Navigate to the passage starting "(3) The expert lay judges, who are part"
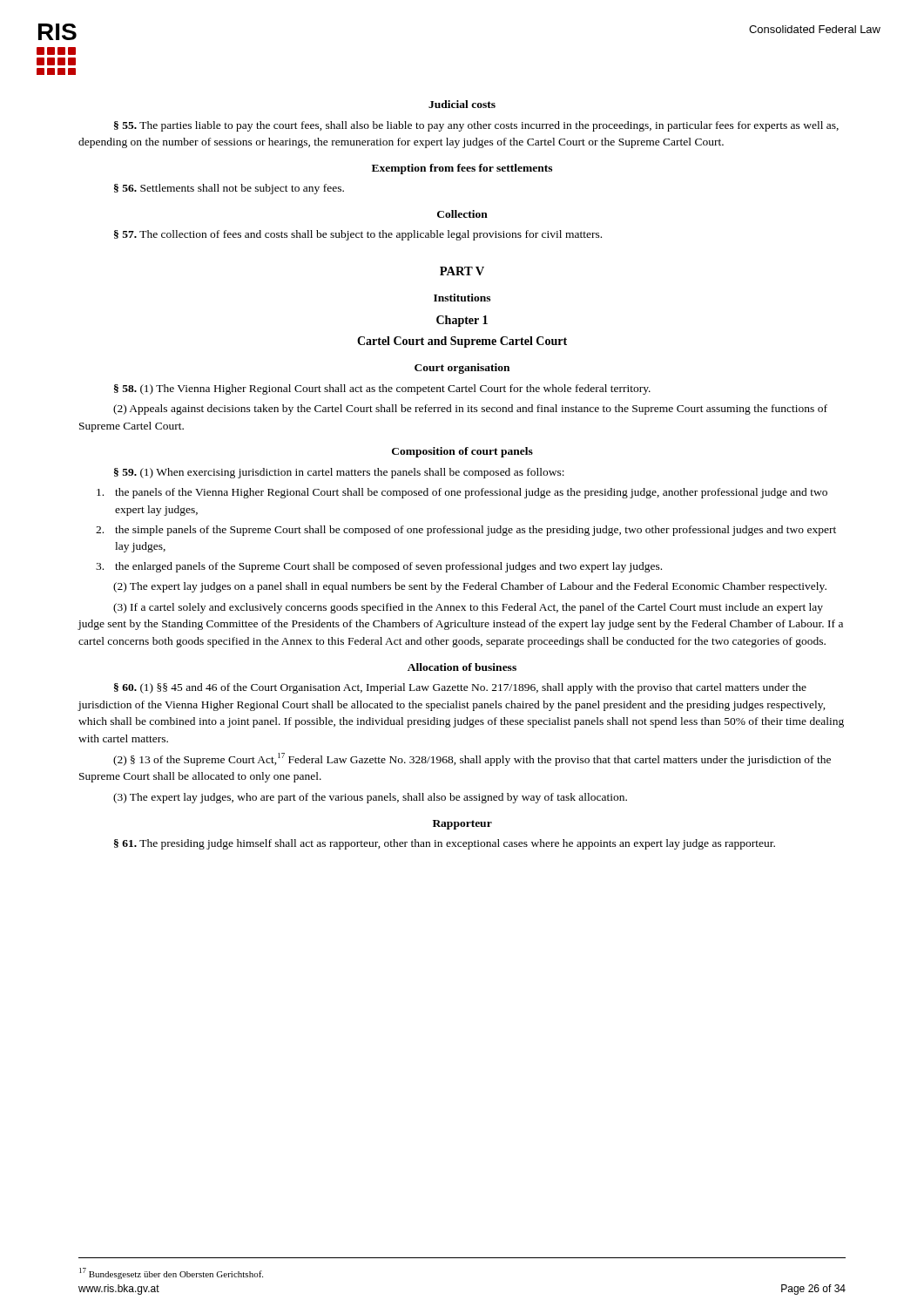 click(371, 797)
